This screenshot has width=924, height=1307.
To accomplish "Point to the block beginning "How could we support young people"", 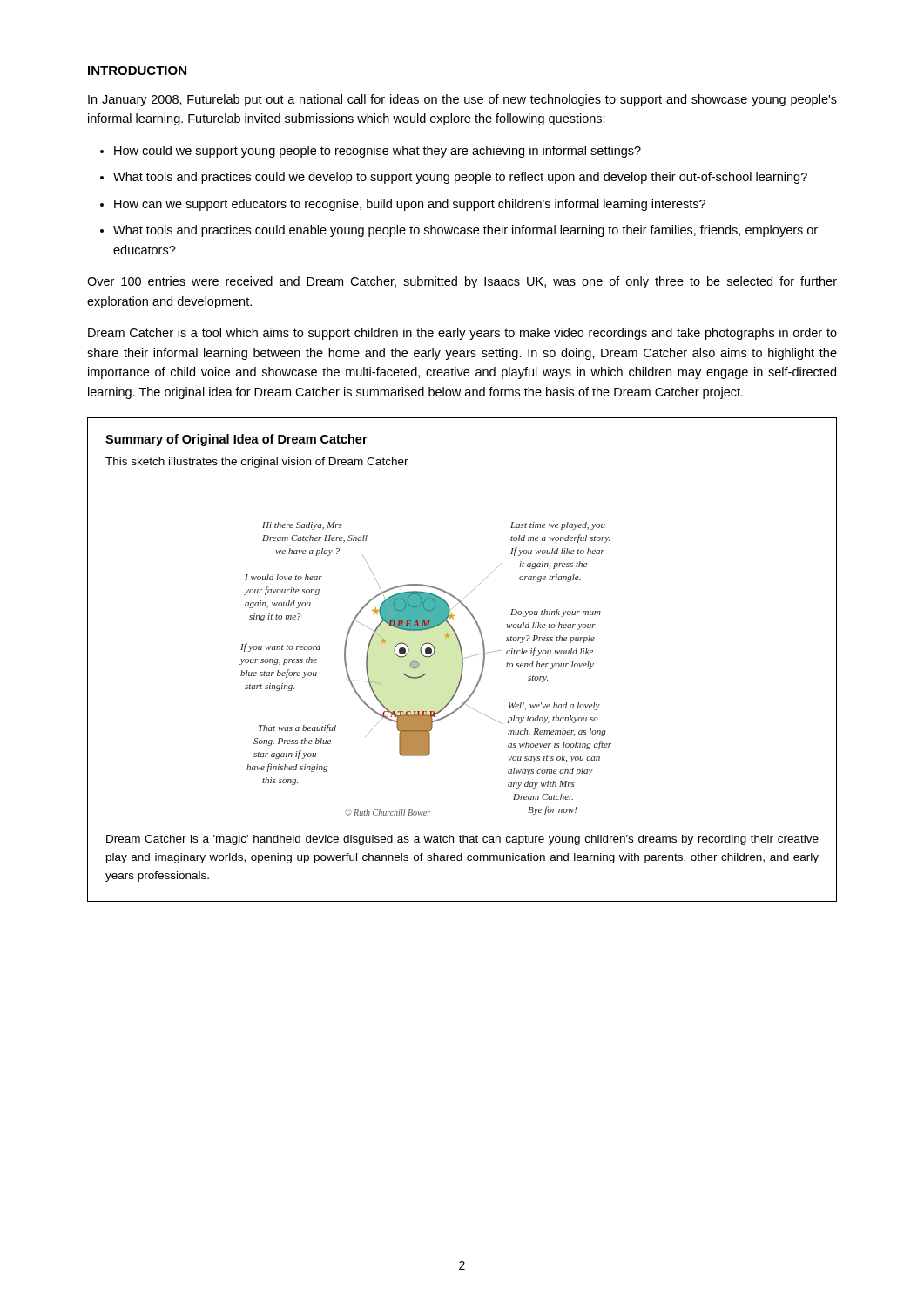I will [x=377, y=151].
